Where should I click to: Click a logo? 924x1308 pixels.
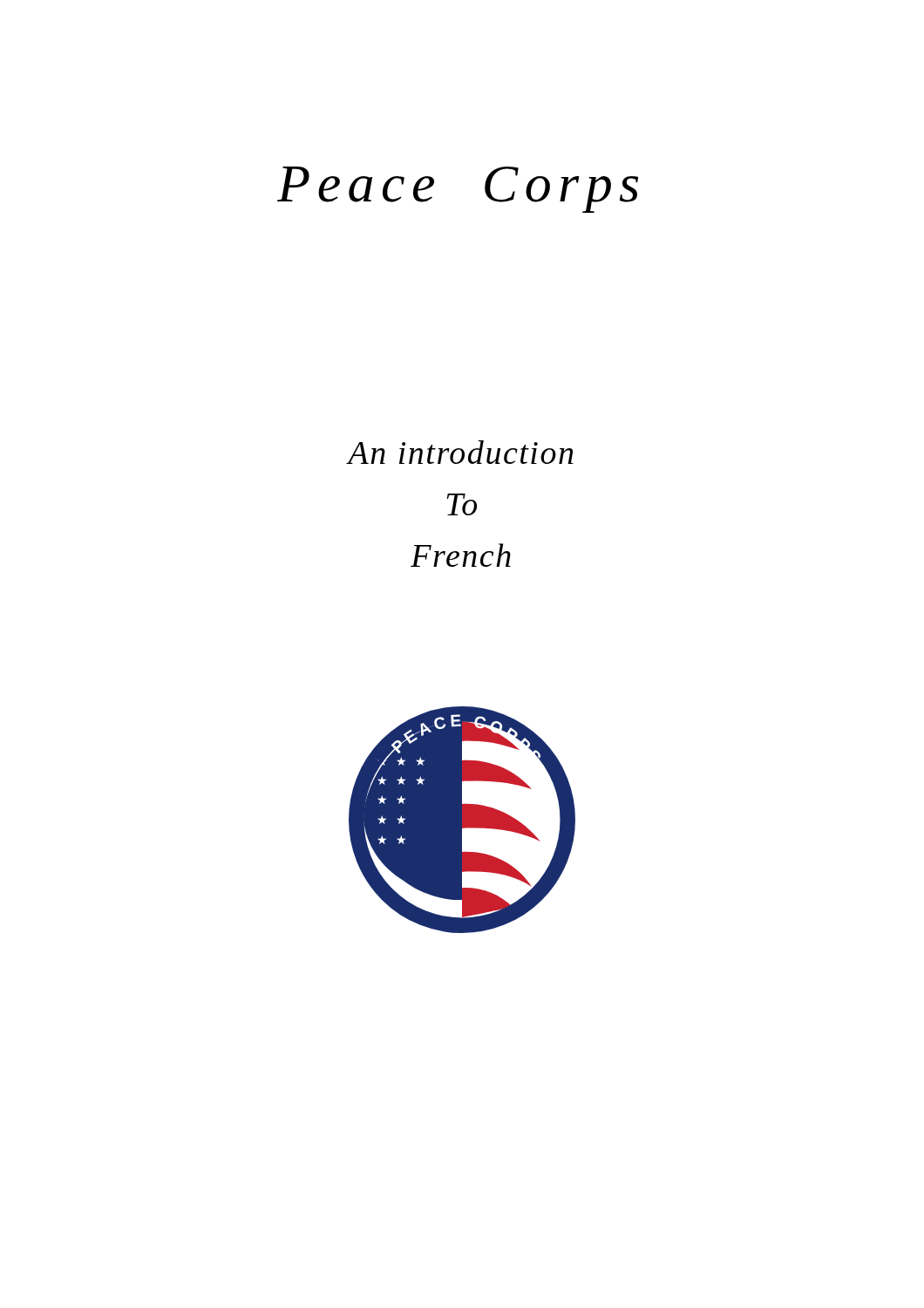[x=462, y=820]
